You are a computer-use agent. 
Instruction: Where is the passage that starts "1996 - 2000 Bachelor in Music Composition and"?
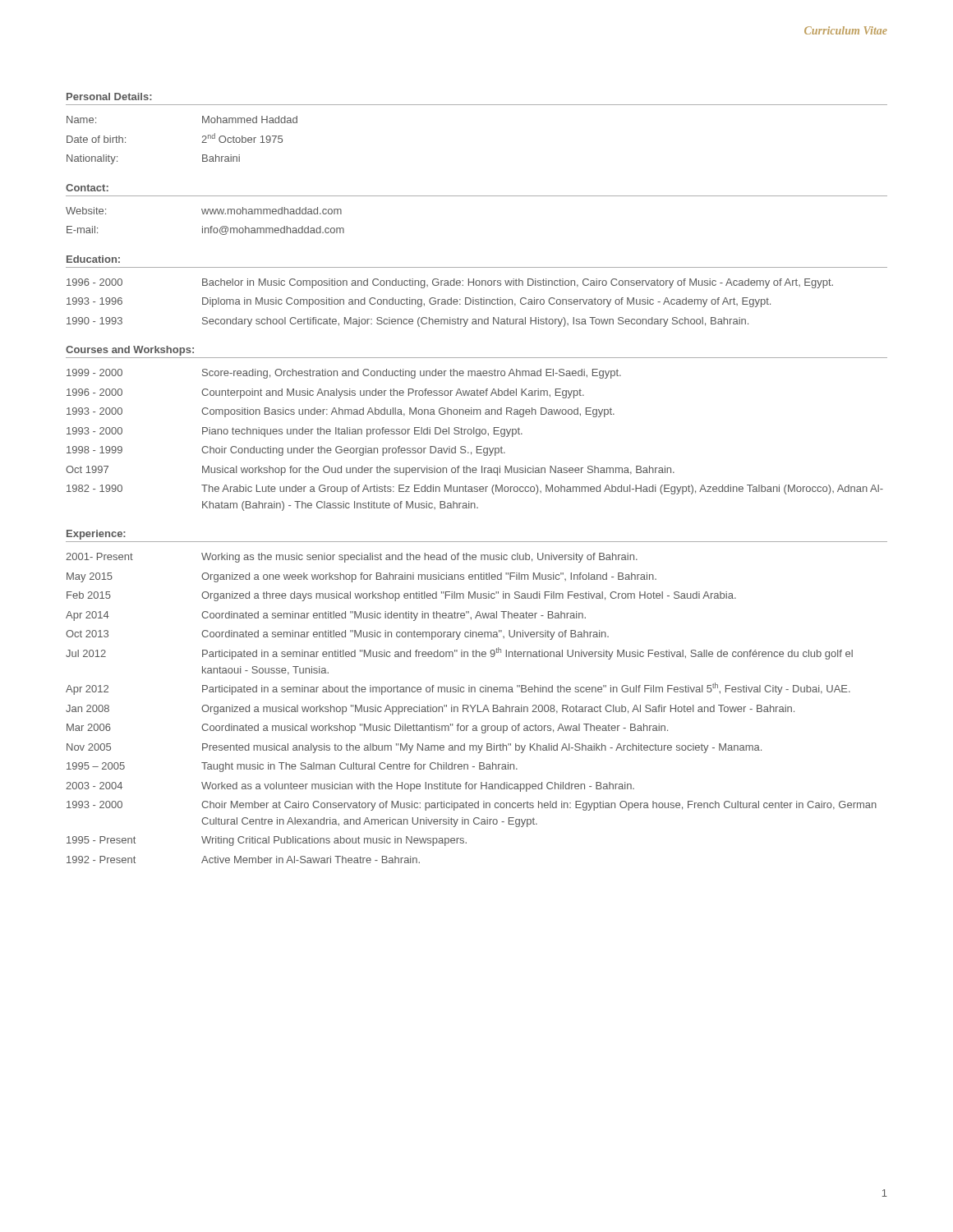pos(476,282)
